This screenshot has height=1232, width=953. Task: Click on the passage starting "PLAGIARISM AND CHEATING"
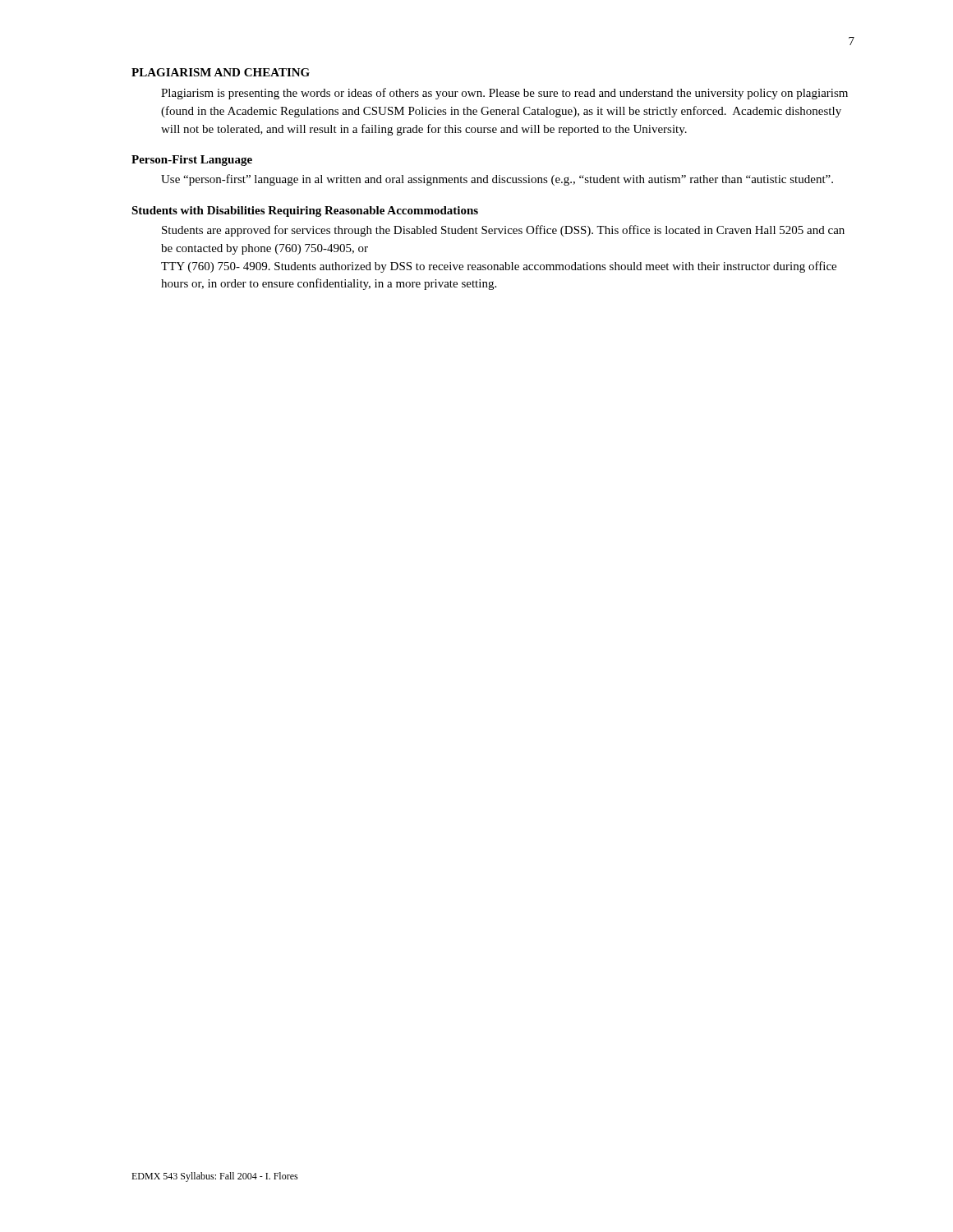point(221,72)
